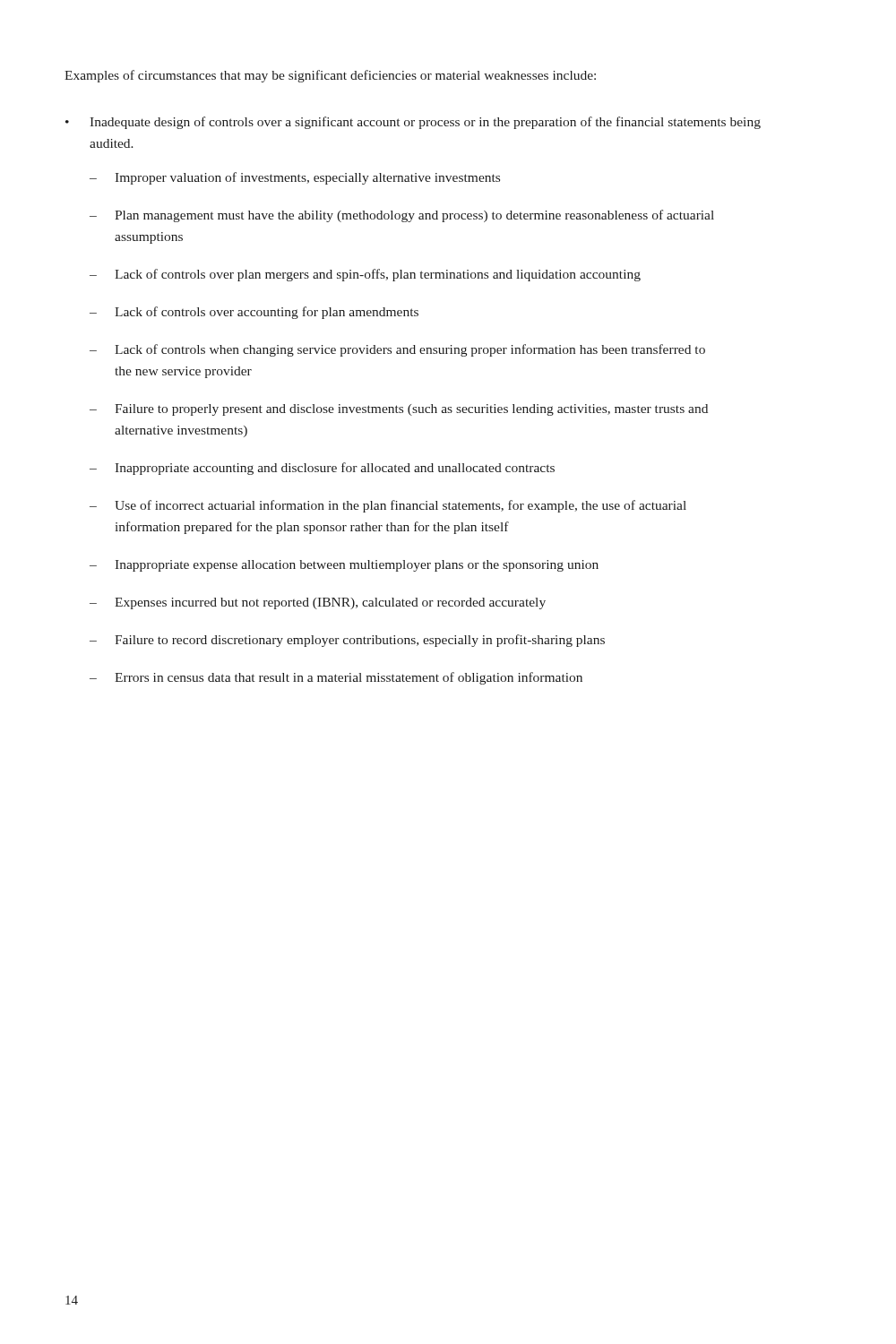
Task: Click on the element starting "– Inappropriate accounting and disclosure"
Action: [x=322, y=468]
